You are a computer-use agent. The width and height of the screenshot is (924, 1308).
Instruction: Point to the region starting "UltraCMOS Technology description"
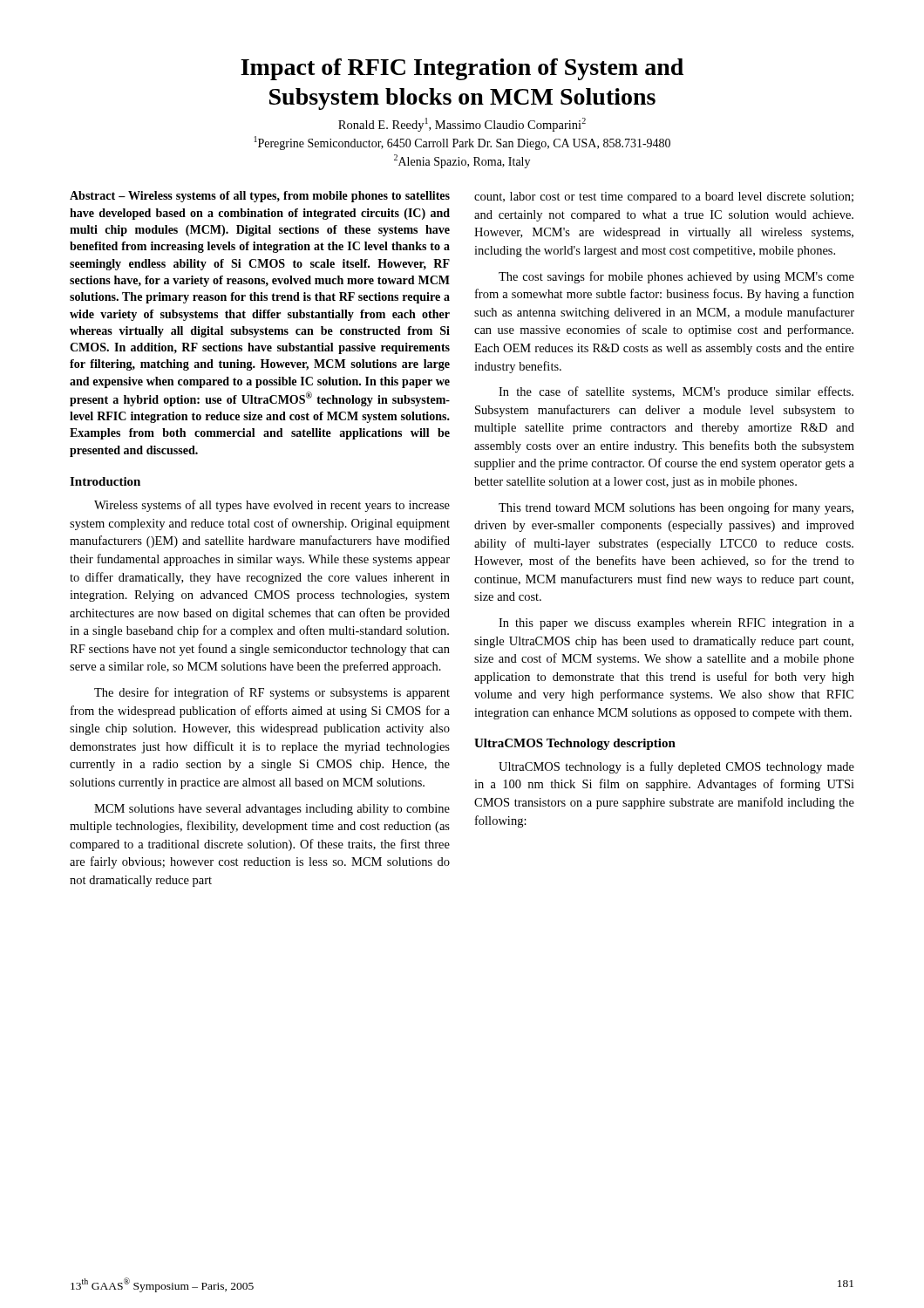pos(575,742)
